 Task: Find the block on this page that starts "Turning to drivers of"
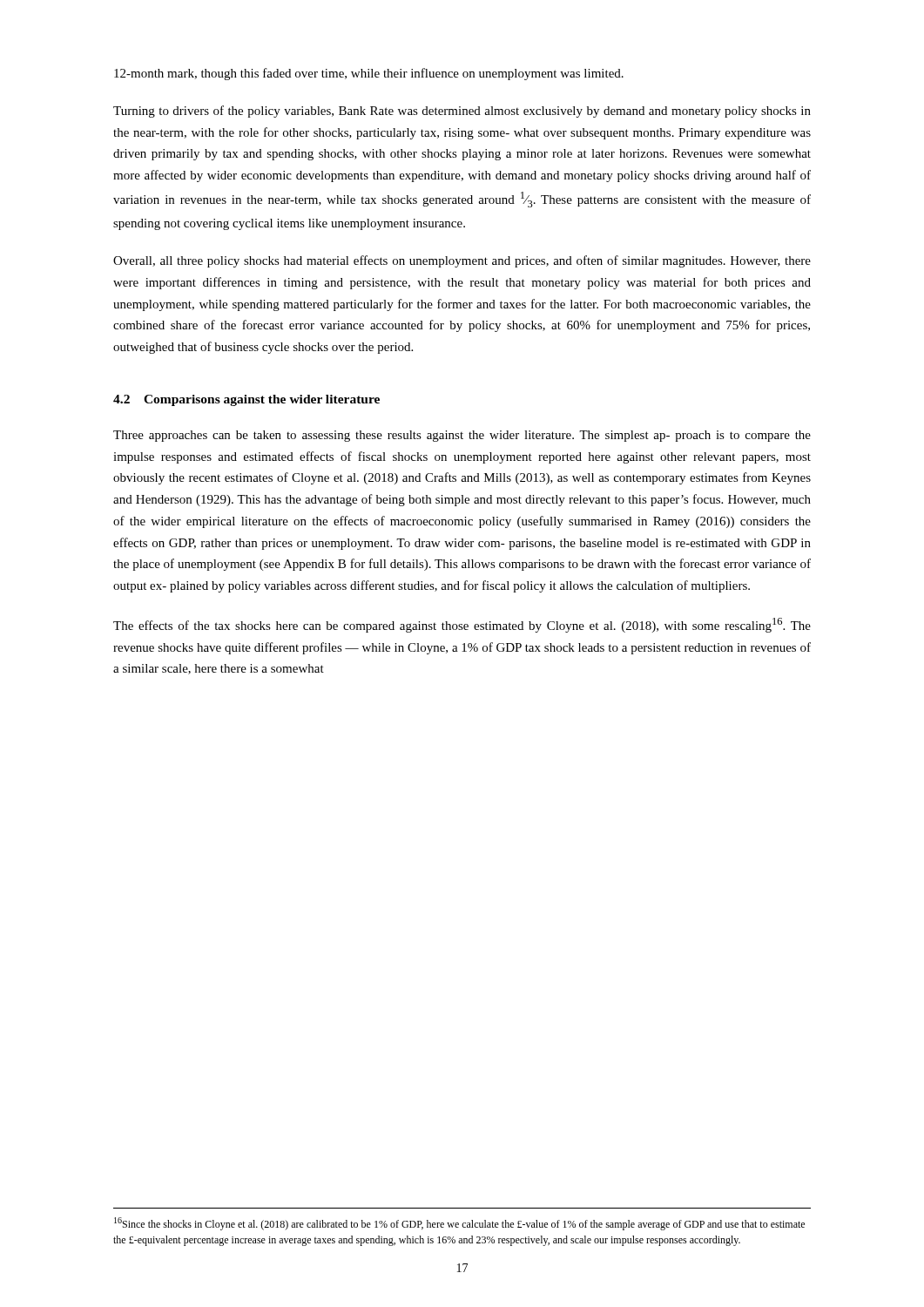(462, 167)
